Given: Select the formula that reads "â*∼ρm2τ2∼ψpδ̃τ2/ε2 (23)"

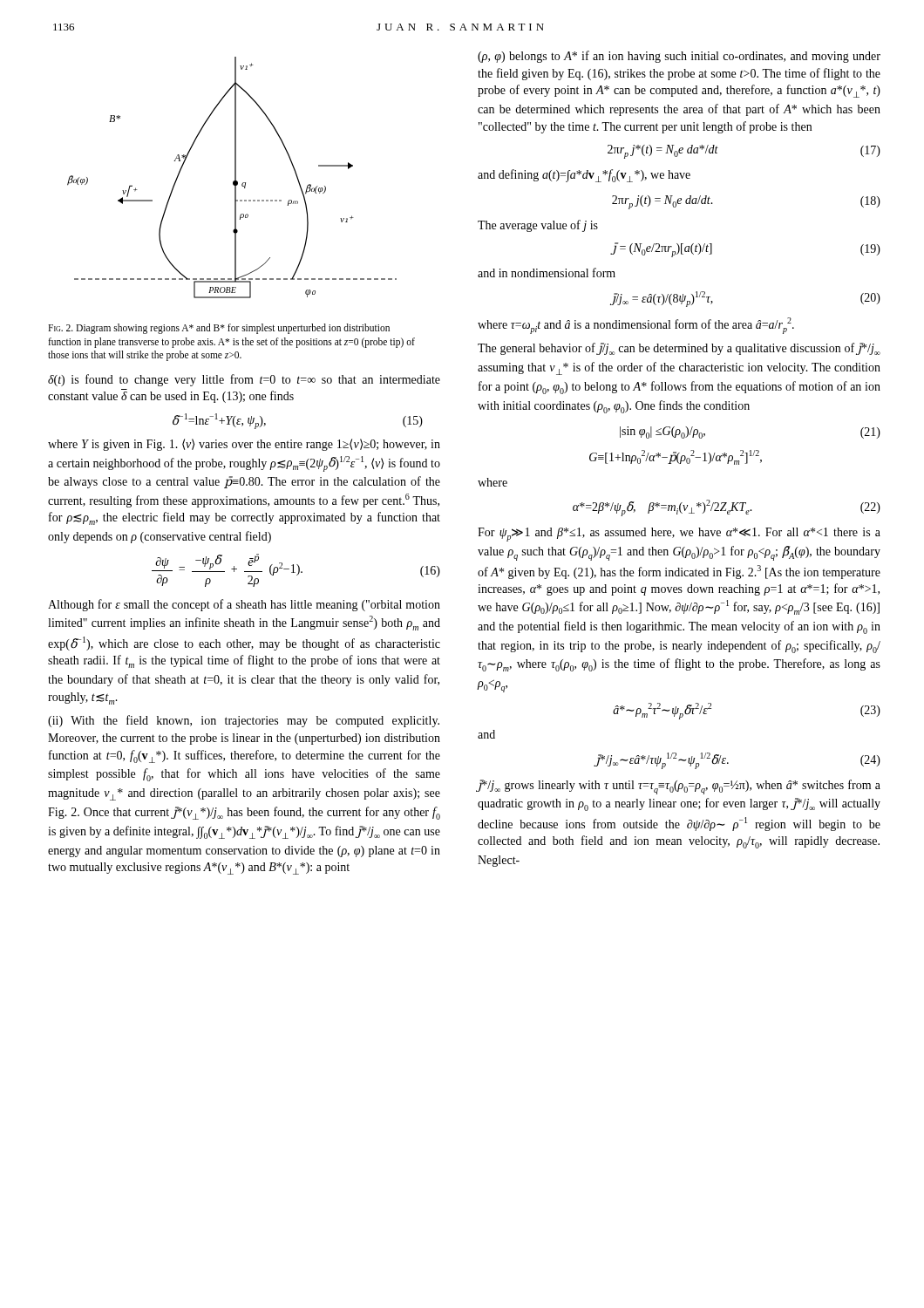Looking at the screenshot, I should (x=679, y=710).
